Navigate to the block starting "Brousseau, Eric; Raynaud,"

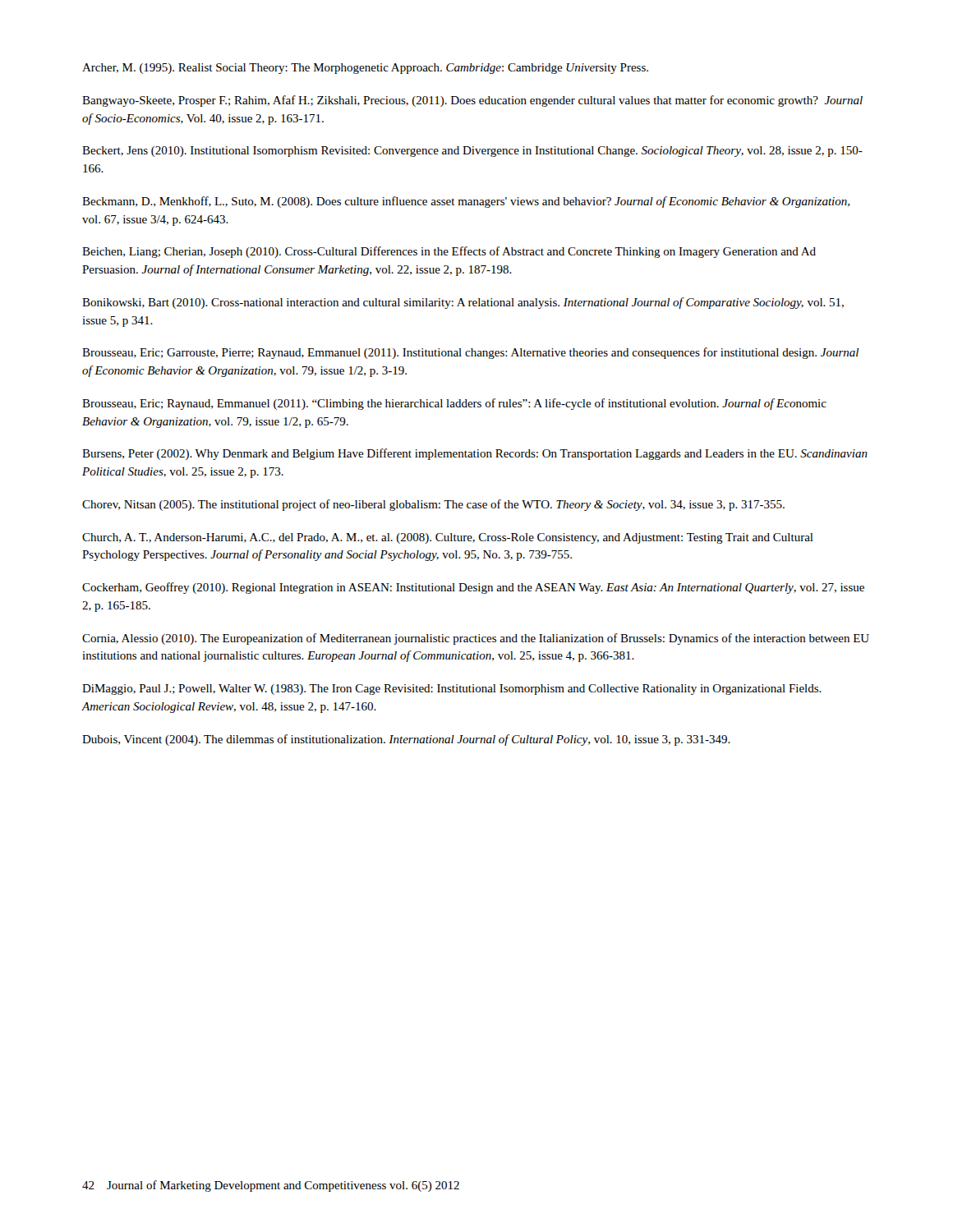tap(454, 412)
